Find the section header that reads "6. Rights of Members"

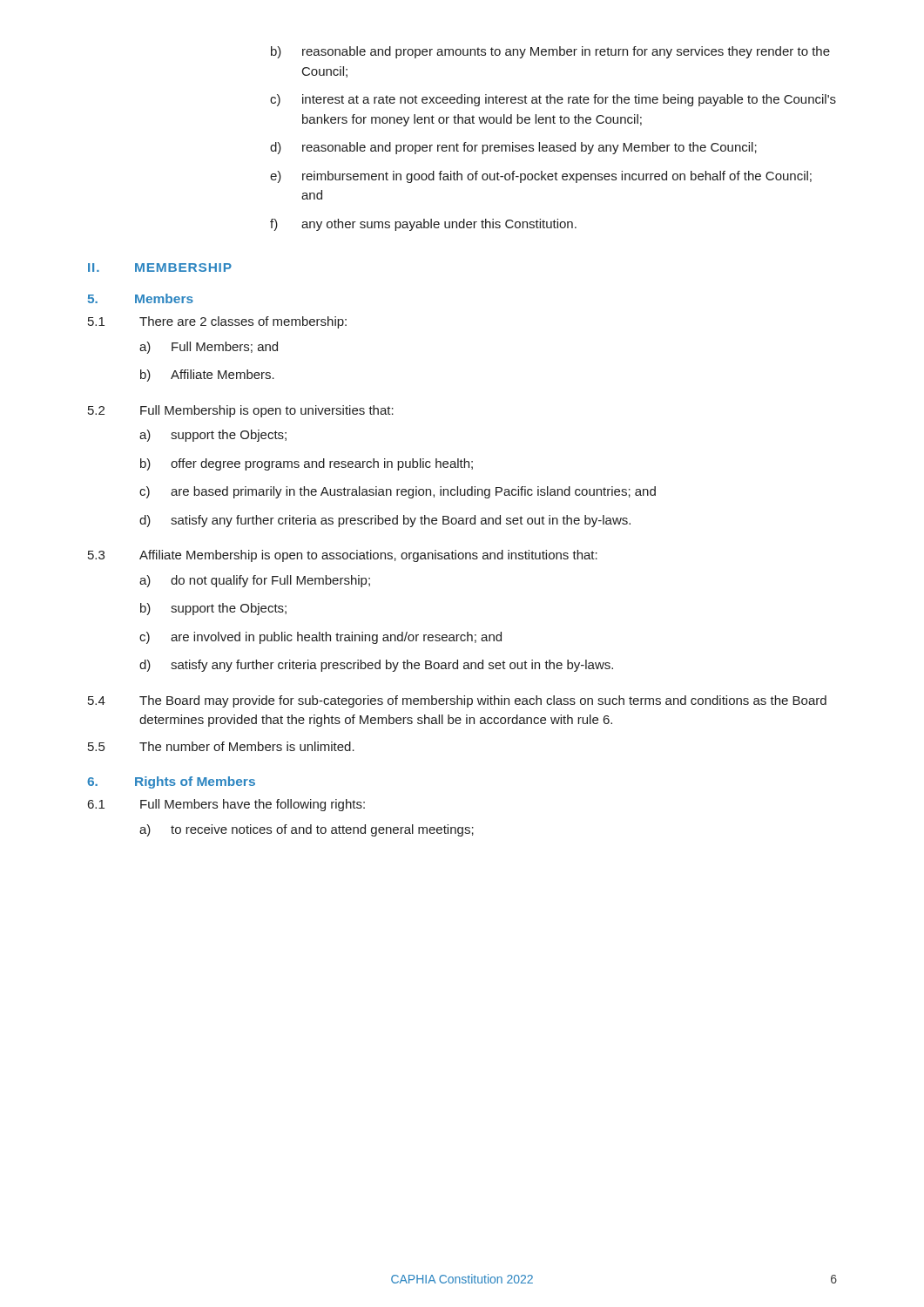(x=171, y=782)
